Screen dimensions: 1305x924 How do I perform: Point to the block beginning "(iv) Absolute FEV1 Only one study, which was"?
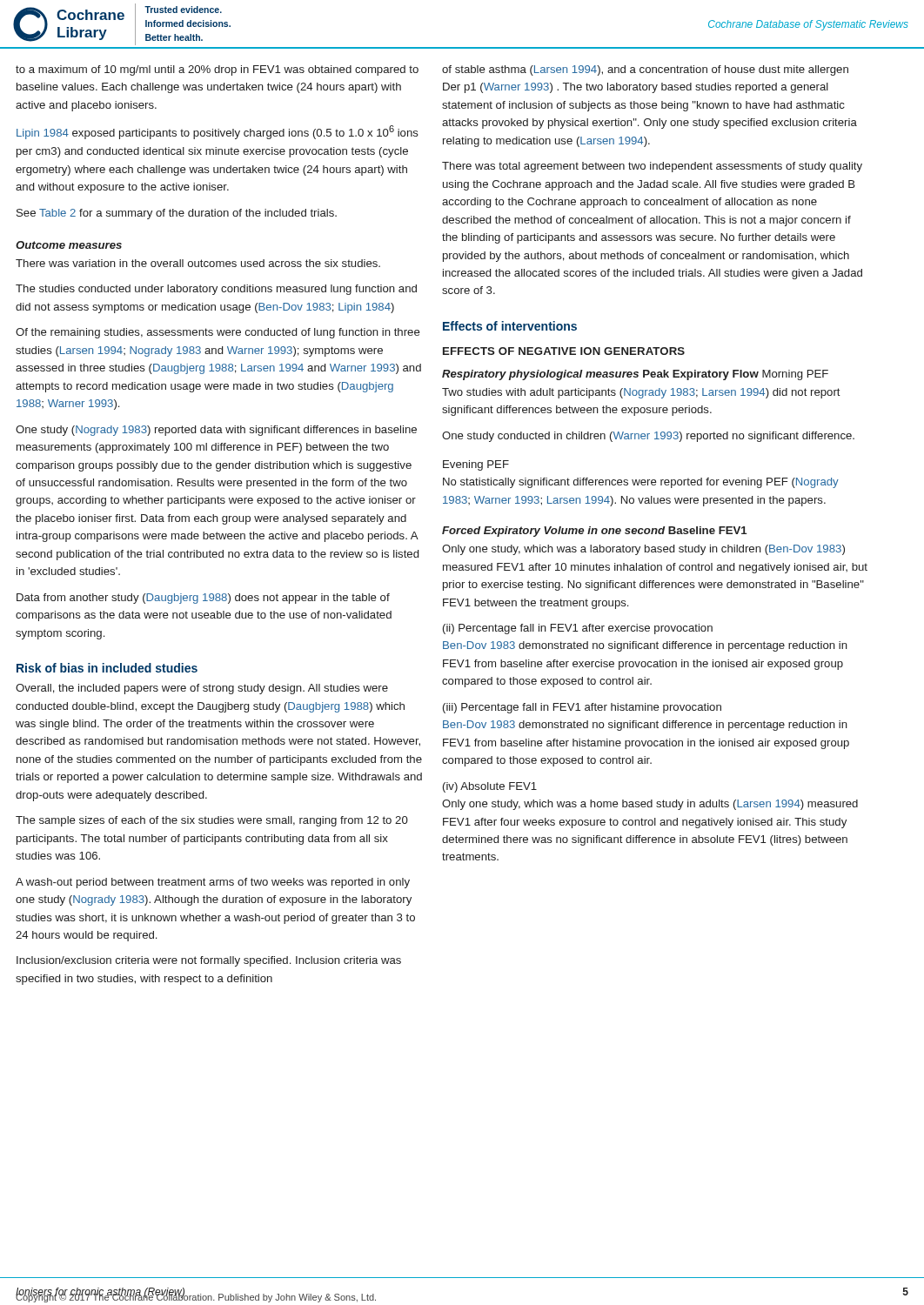(x=650, y=821)
